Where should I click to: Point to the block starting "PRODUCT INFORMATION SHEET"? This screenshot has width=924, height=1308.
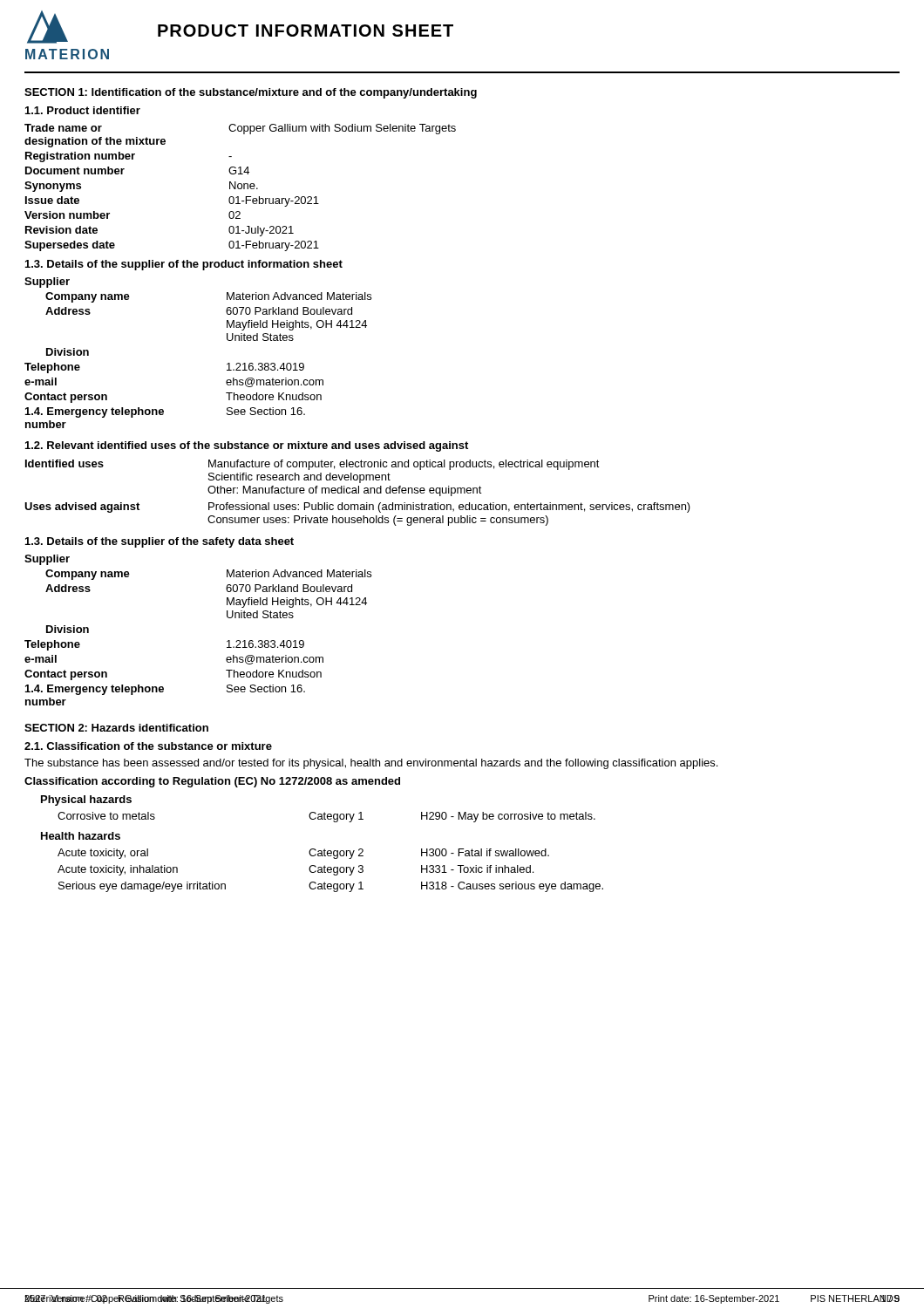(x=306, y=31)
